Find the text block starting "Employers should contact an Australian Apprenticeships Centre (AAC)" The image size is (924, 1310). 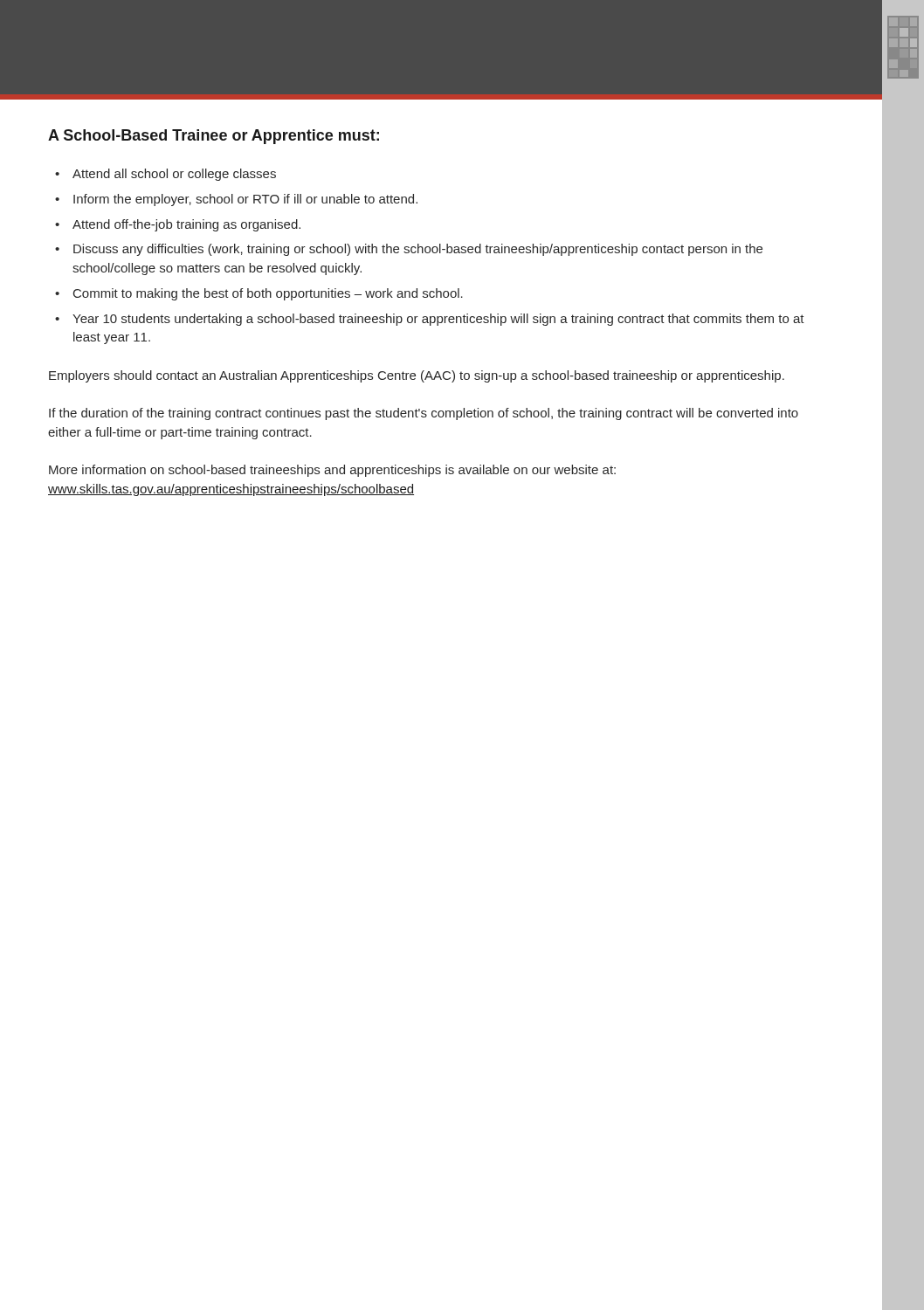click(x=416, y=375)
